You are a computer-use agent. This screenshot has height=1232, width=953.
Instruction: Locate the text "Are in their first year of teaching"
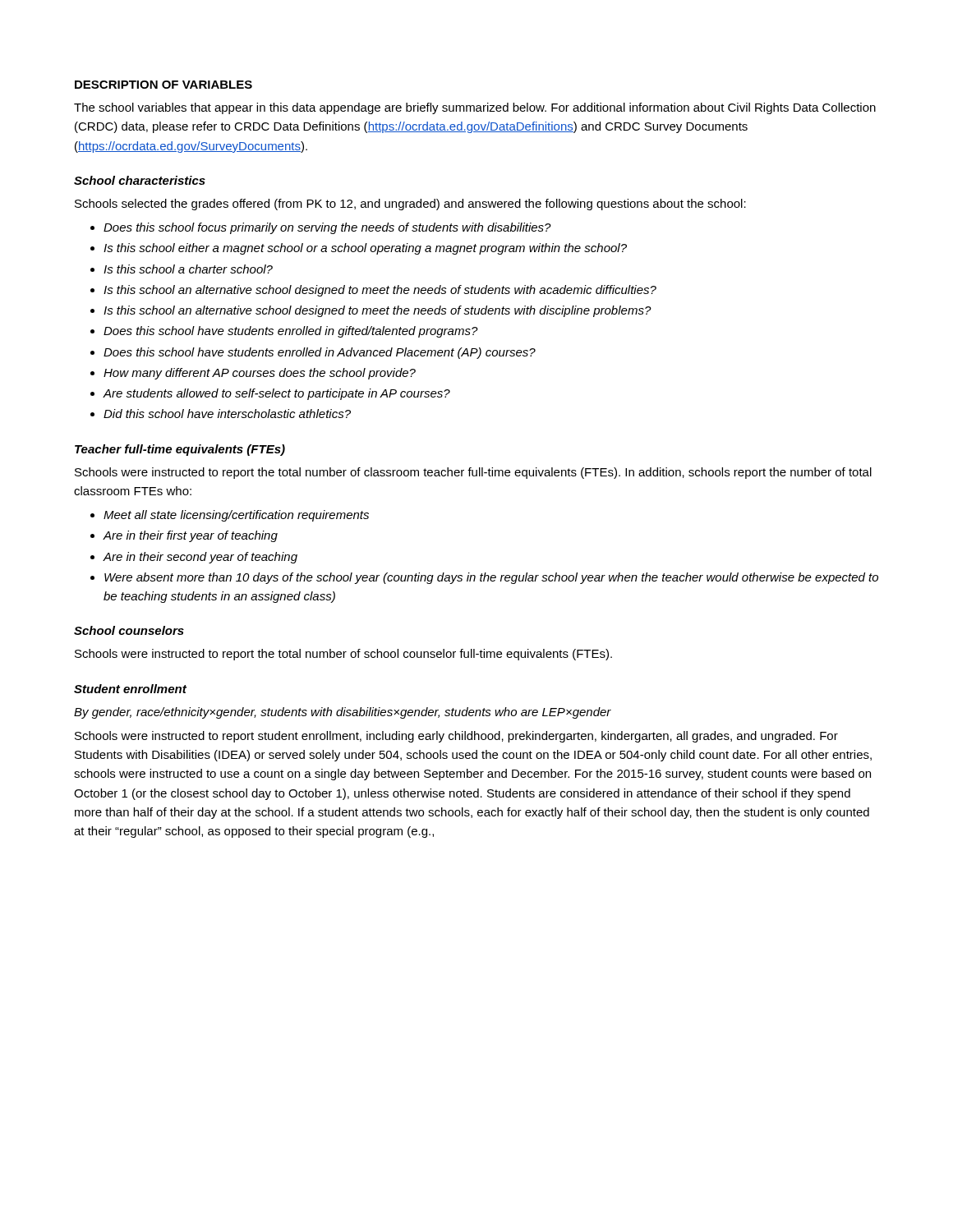[191, 535]
